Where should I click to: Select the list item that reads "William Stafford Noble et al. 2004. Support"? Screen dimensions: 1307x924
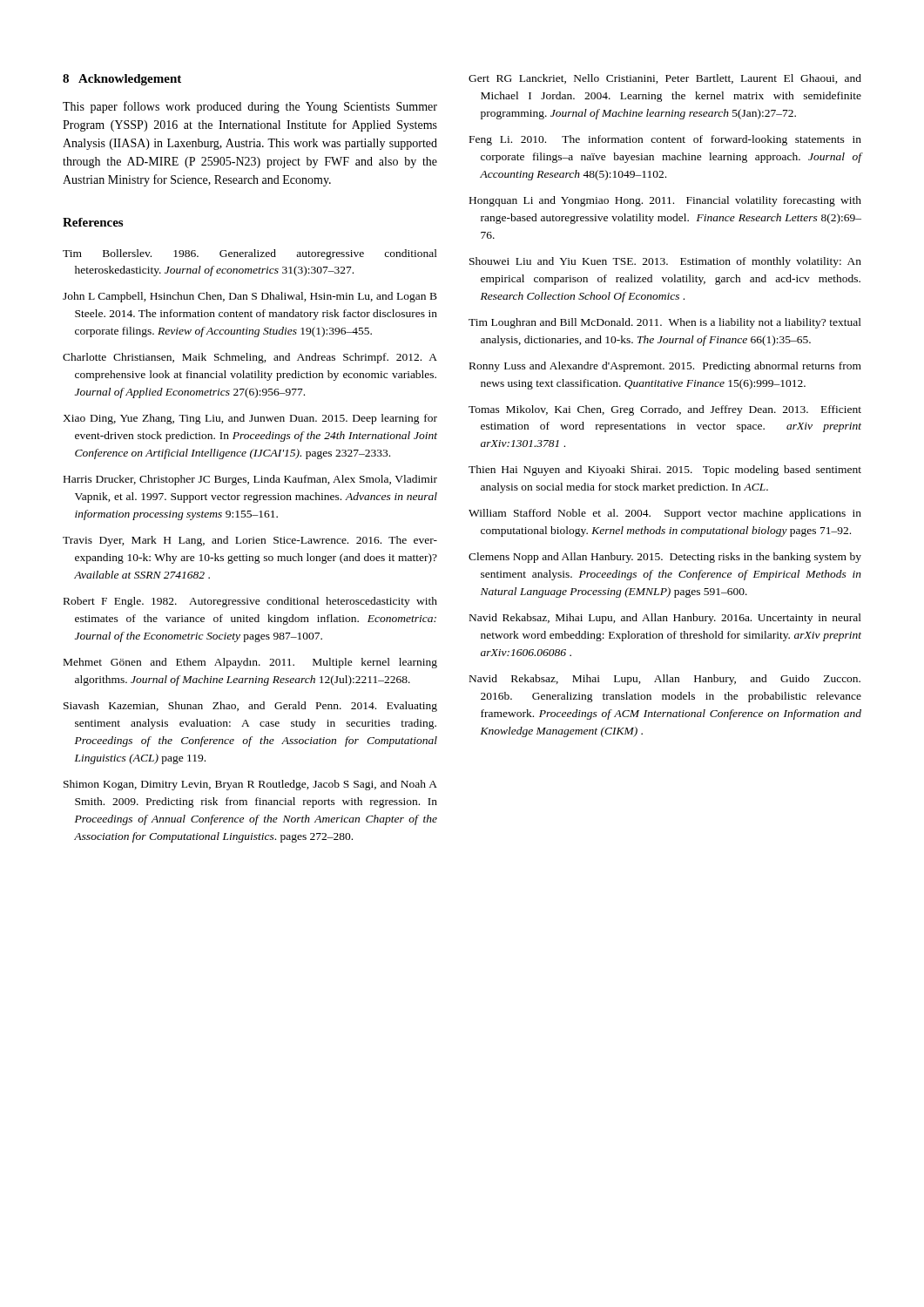click(665, 522)
